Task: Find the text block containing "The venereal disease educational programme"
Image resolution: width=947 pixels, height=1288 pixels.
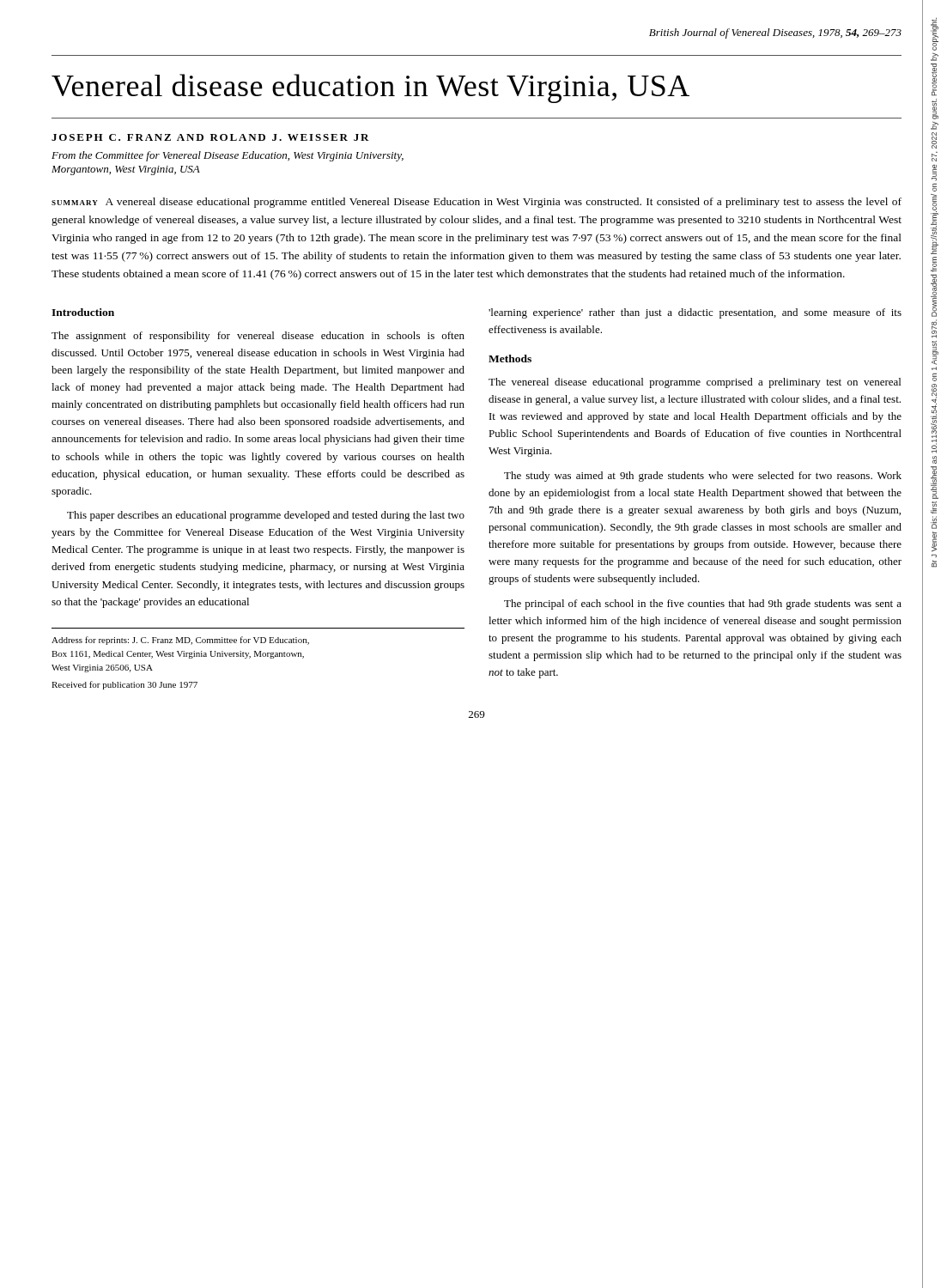Action: coord(695,527)
